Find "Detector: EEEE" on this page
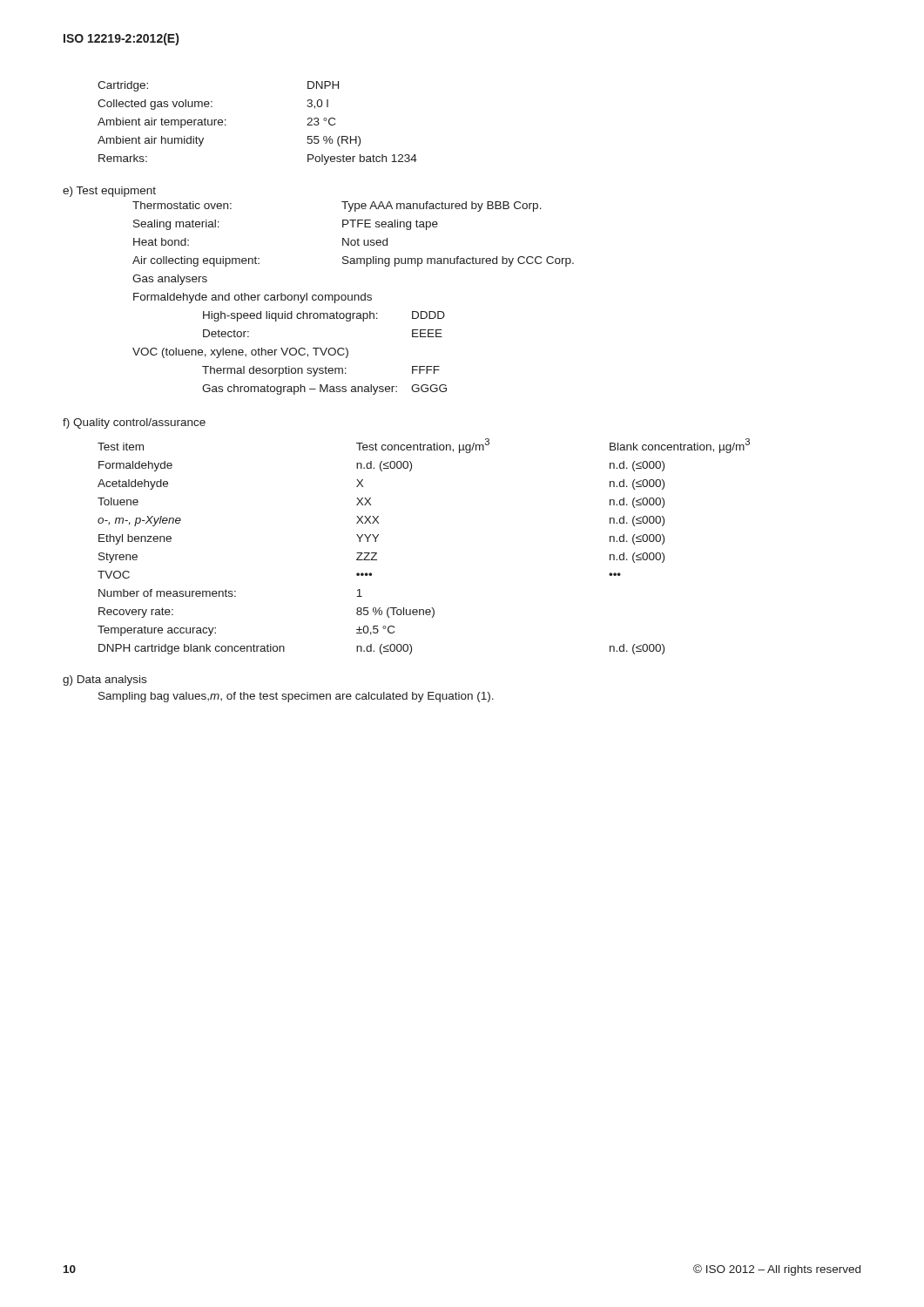The image size is (924, 1307). (218, 333)
